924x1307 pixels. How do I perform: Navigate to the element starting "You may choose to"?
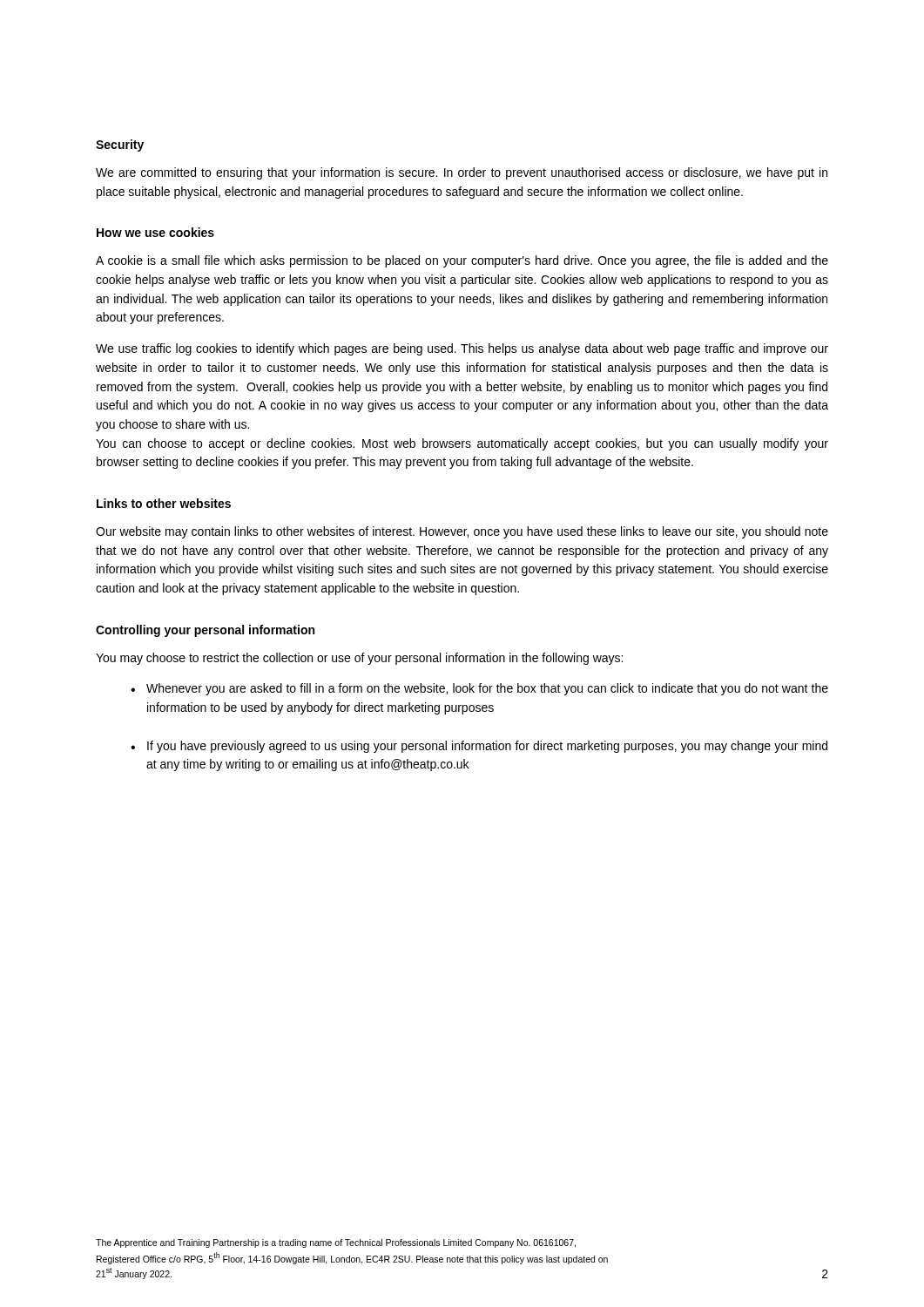360,658
